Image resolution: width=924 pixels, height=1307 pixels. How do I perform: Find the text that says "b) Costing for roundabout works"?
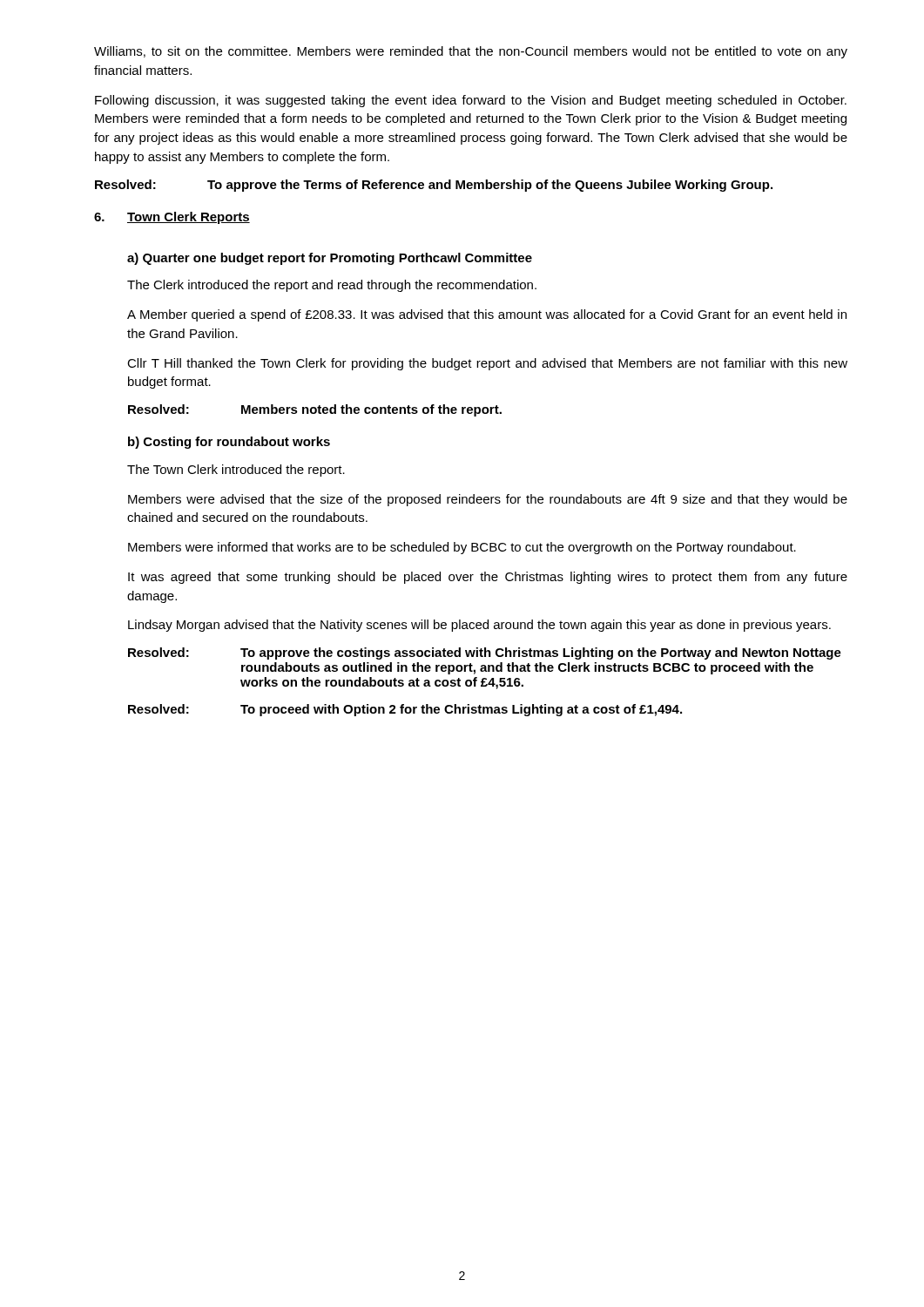click(229, 443)
